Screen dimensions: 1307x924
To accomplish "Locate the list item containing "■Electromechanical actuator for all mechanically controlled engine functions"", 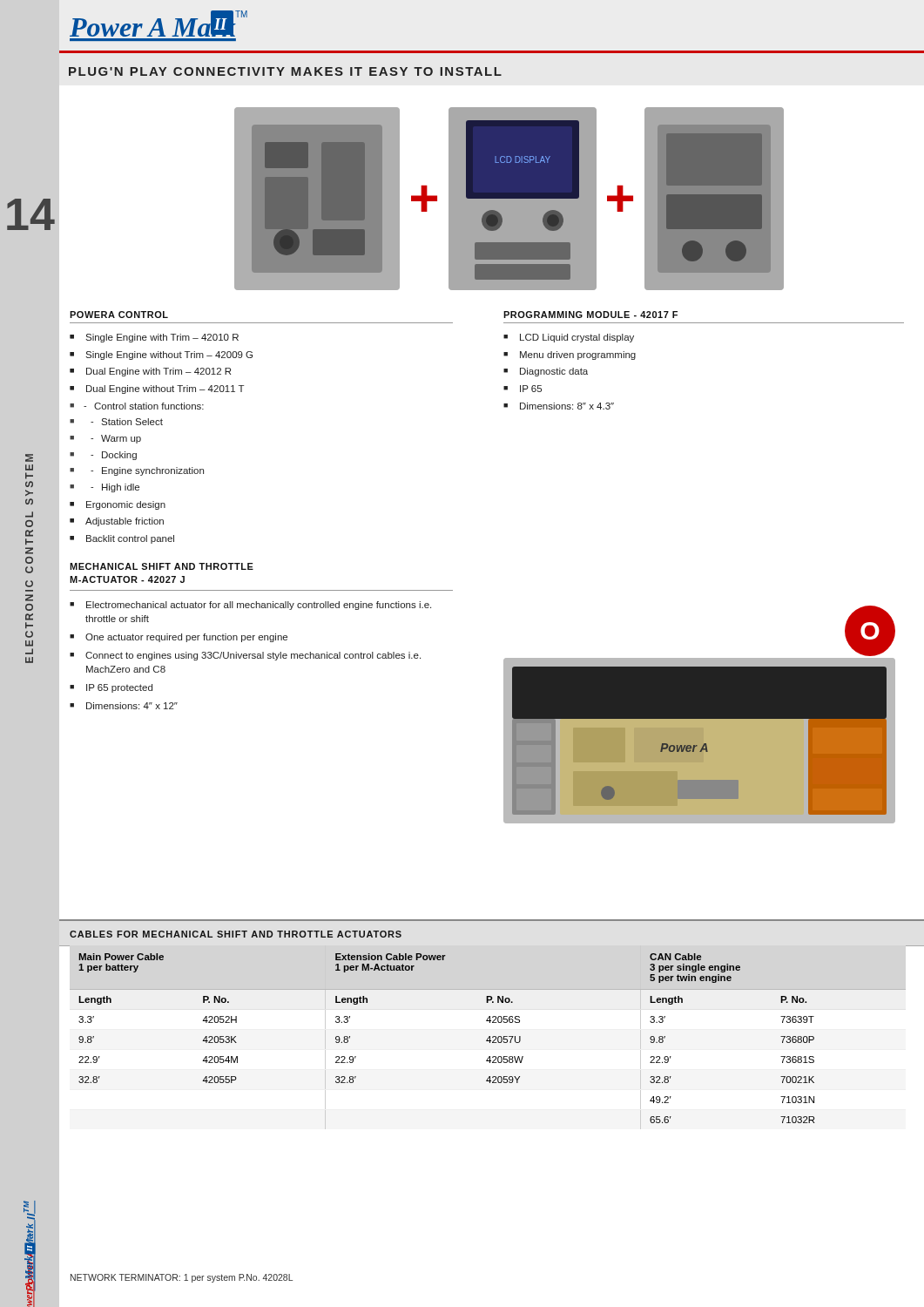I will [x=251, y=611].
